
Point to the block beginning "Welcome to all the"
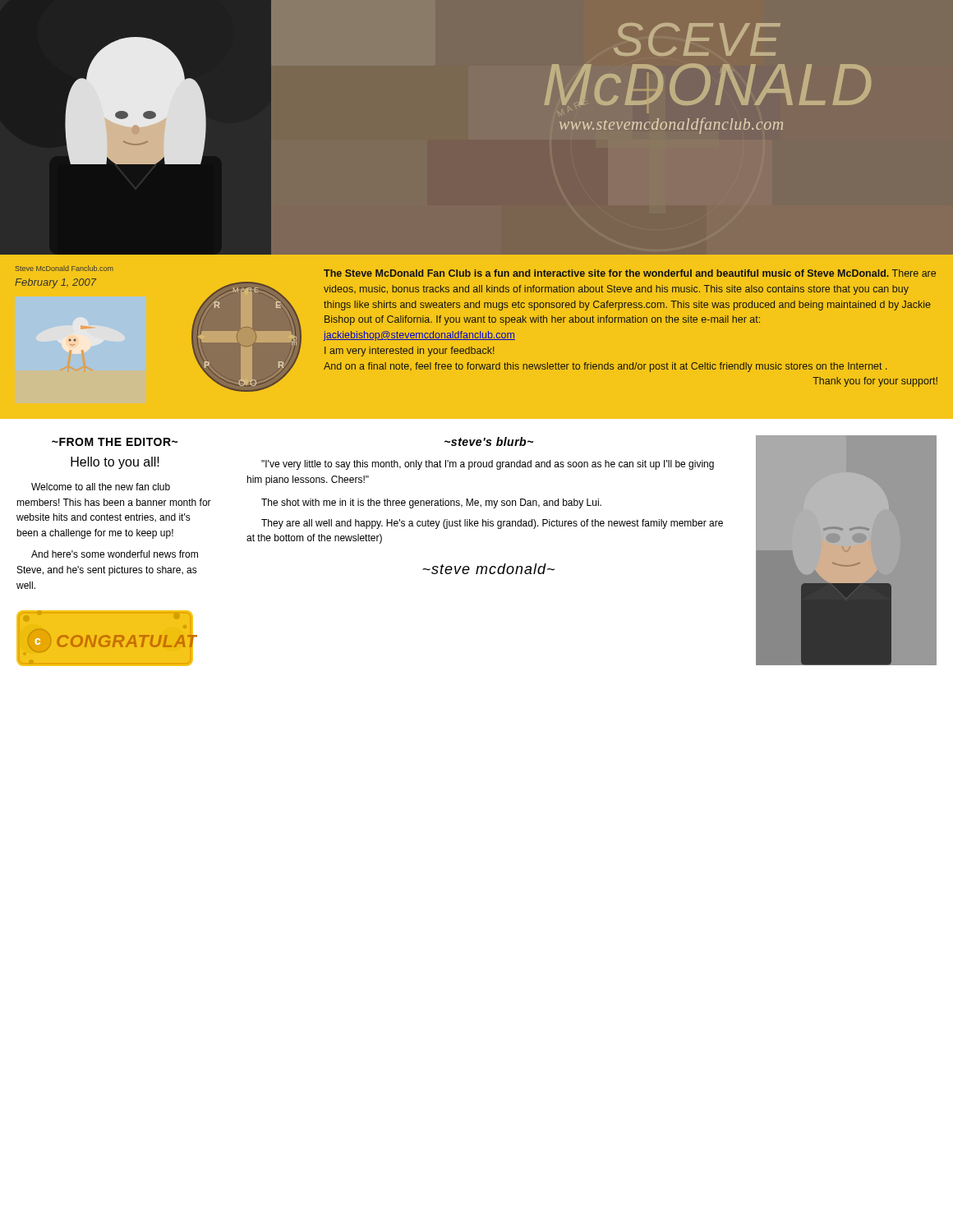tap(115, 536)
